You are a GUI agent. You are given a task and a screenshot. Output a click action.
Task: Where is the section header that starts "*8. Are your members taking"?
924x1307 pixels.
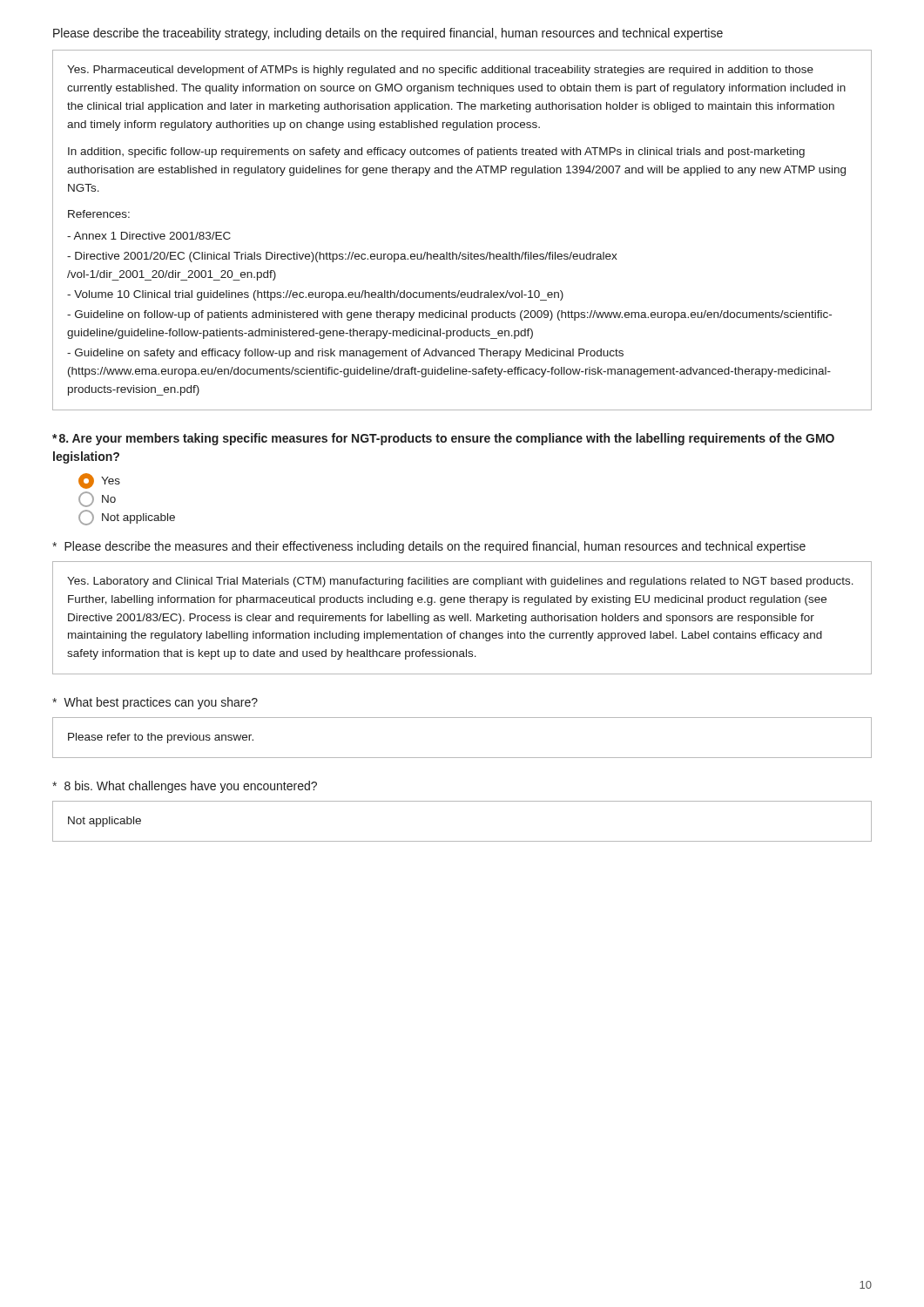(444, 447)
